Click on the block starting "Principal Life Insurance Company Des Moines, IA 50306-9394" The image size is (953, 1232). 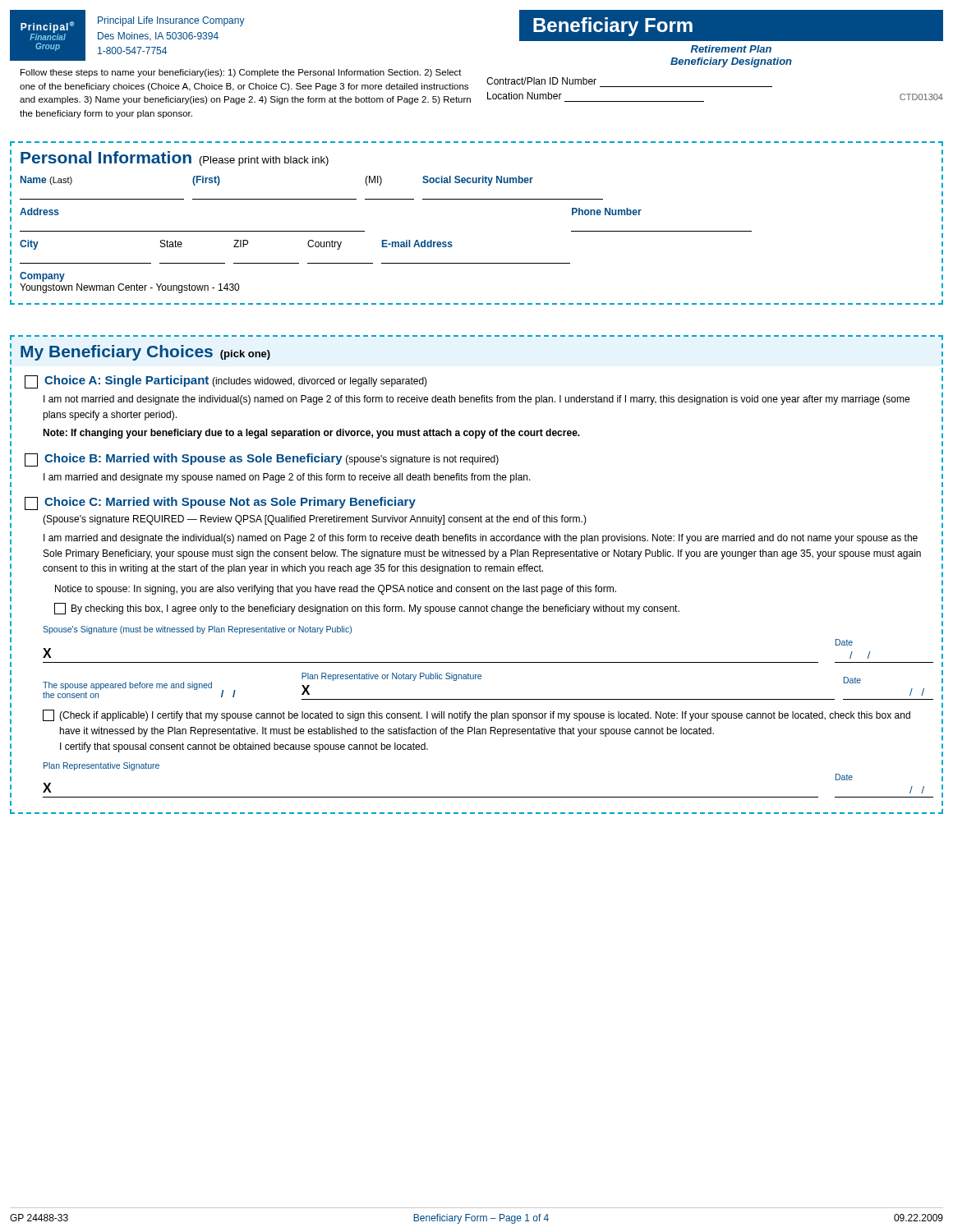(171, 36)
